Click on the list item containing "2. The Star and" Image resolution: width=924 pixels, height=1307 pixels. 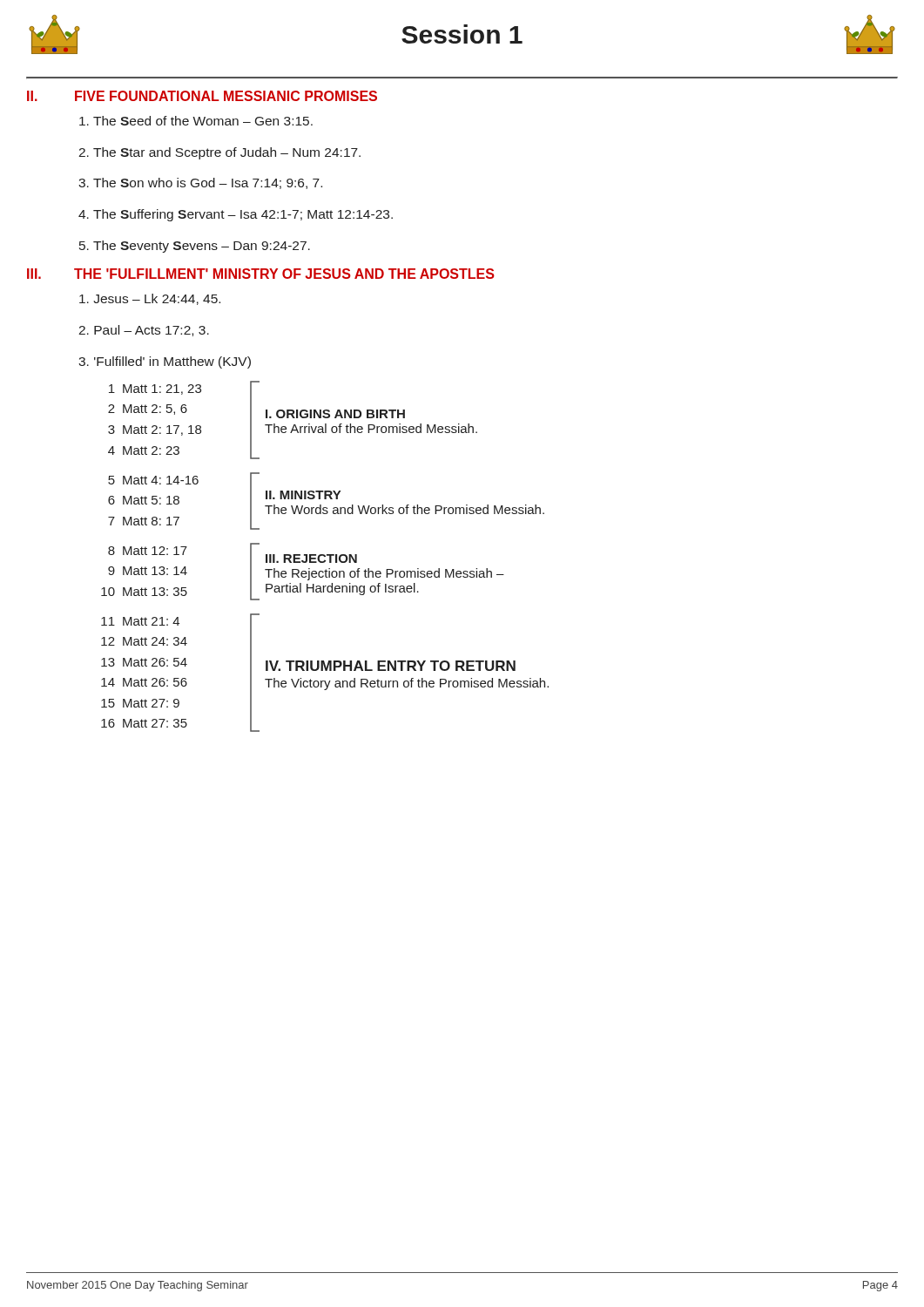tap(220, 152)
